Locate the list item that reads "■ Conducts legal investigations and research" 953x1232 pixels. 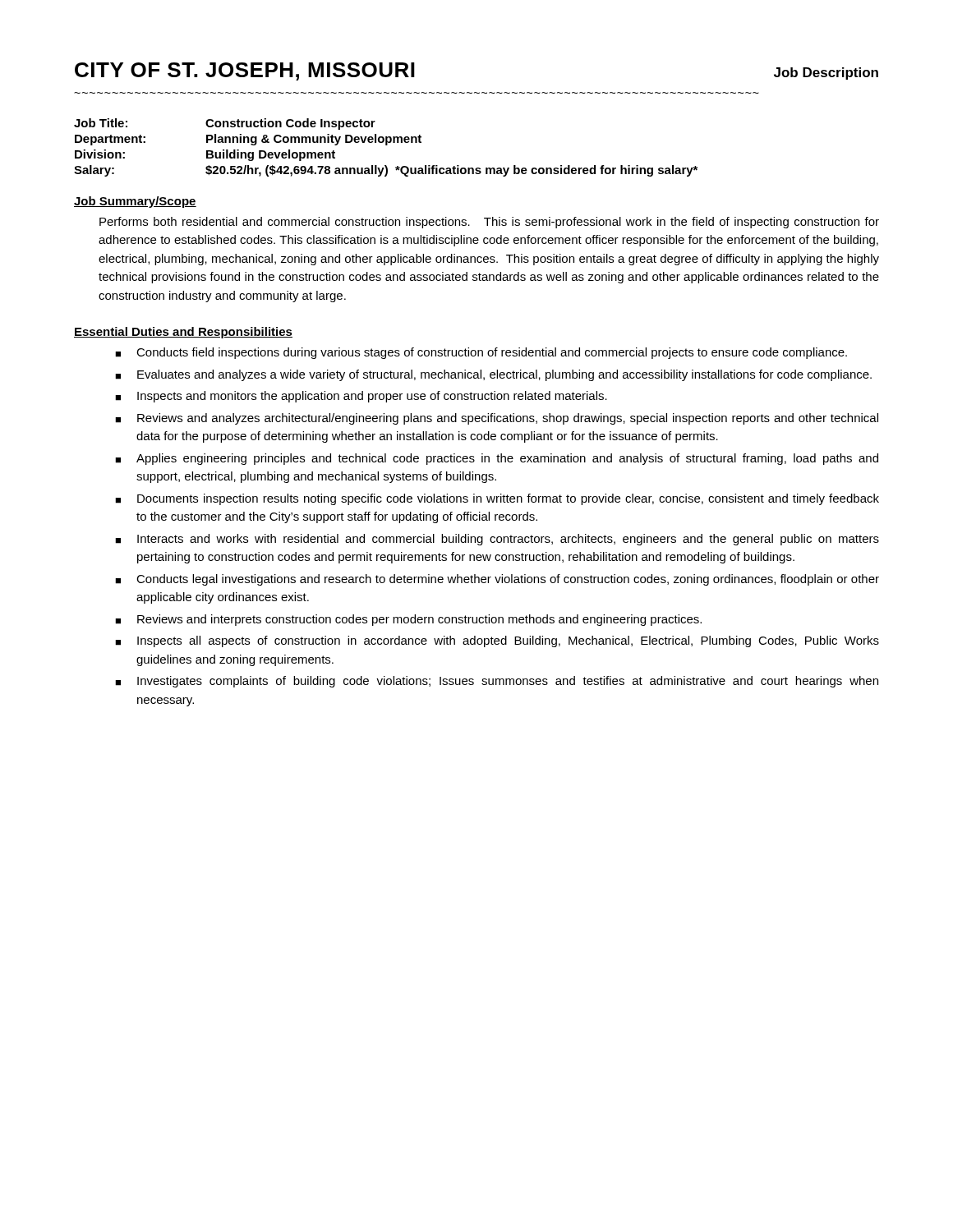tap(497, 588)
